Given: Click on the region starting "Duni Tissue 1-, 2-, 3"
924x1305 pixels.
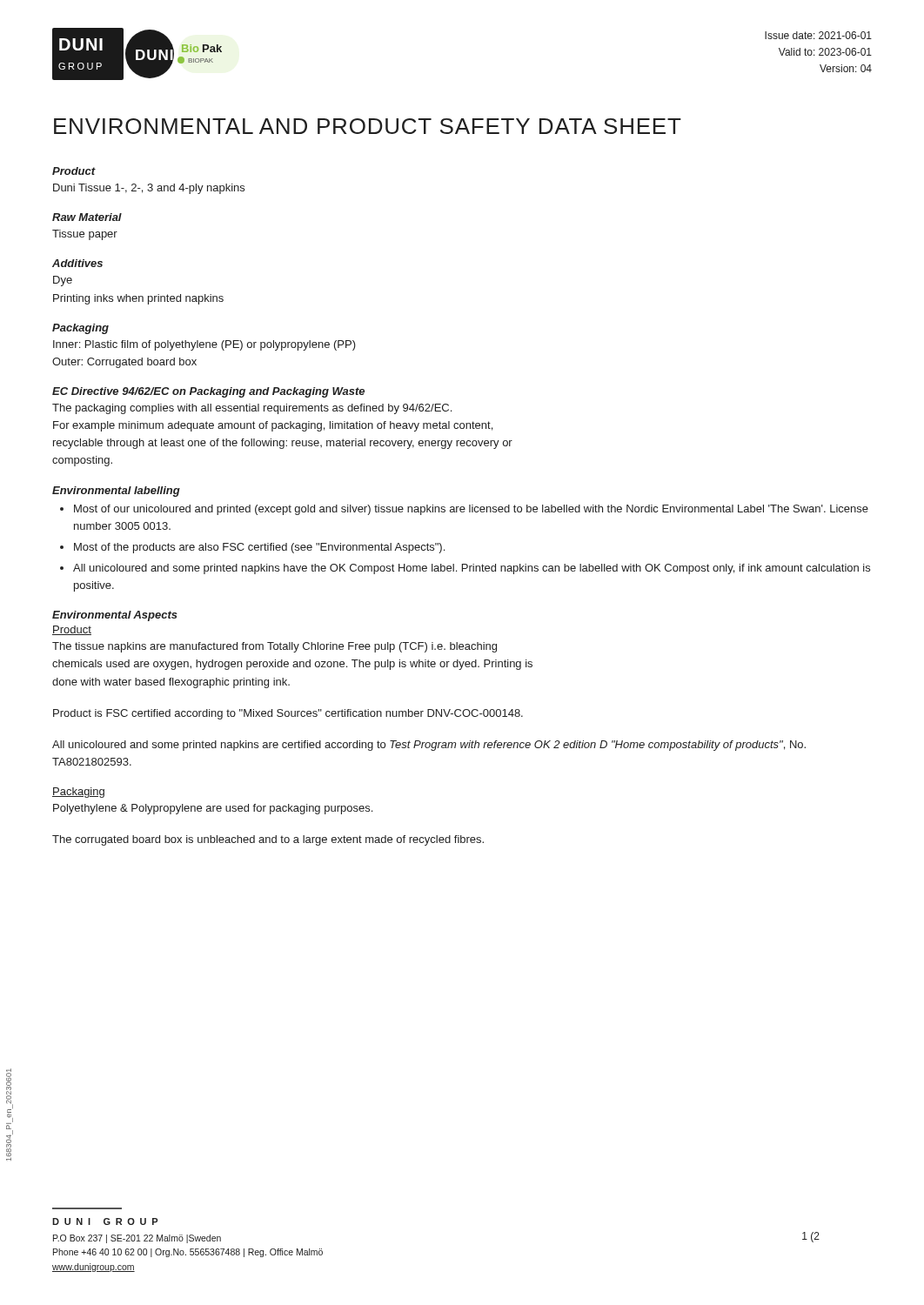Looking at the screenshot, I should click(149, 189).
